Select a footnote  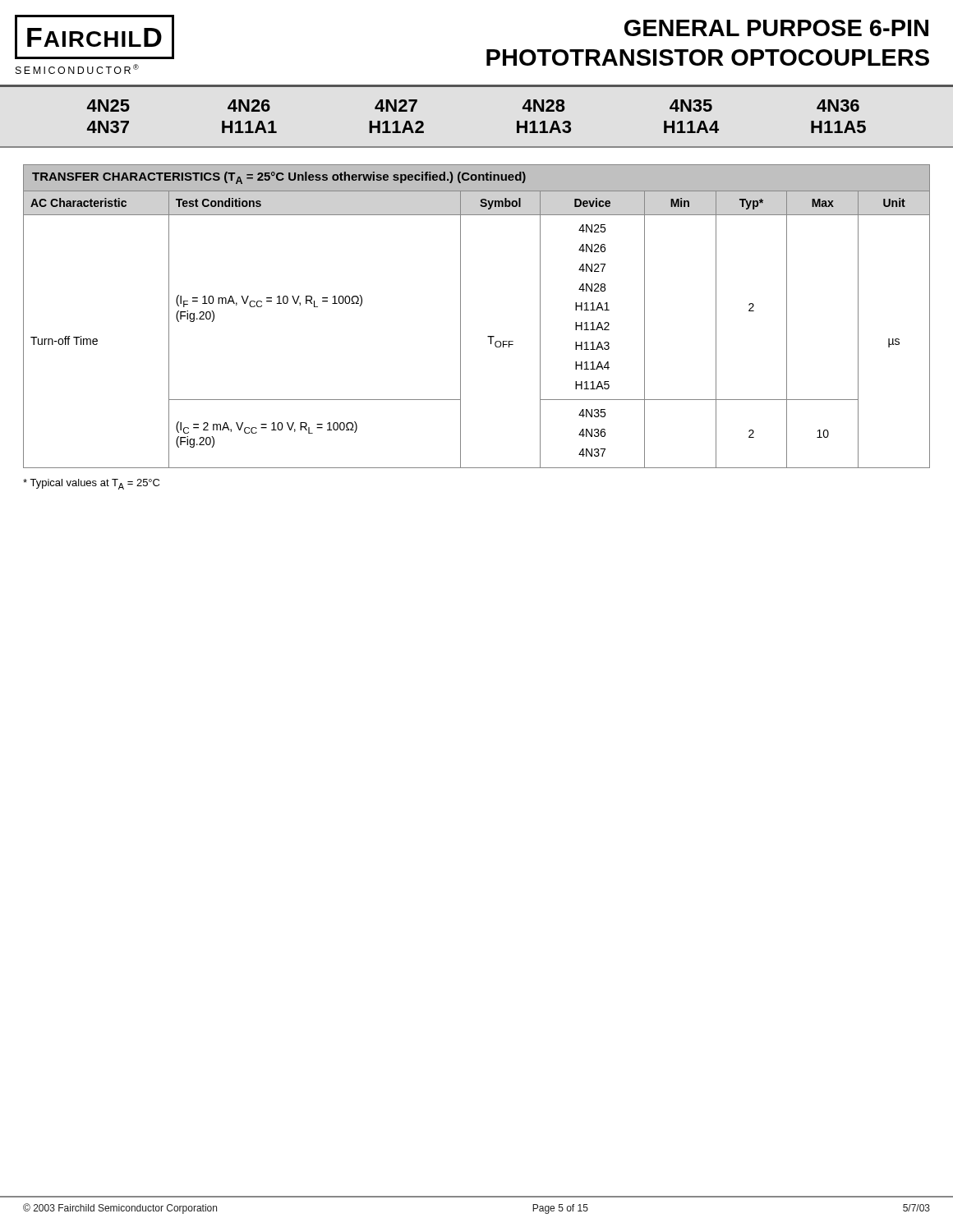tap(92, 483)
